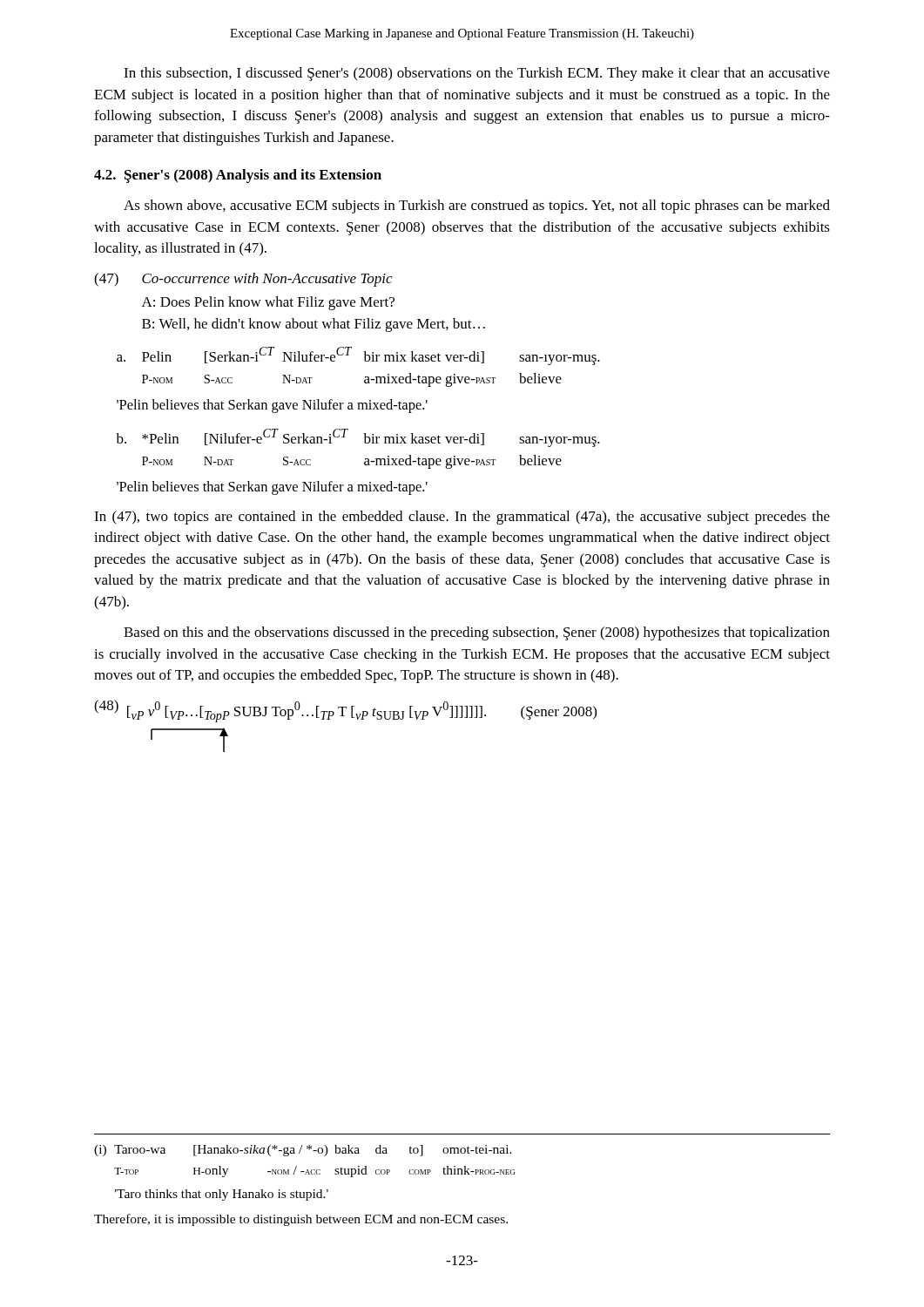Image resolution: width=924 pixels, height=1307 pixels.
Task: Where is the passage that starts "b. *Pelin [Nilufer-eCT Serkan-iCT"?
Action: coord(473,461)
